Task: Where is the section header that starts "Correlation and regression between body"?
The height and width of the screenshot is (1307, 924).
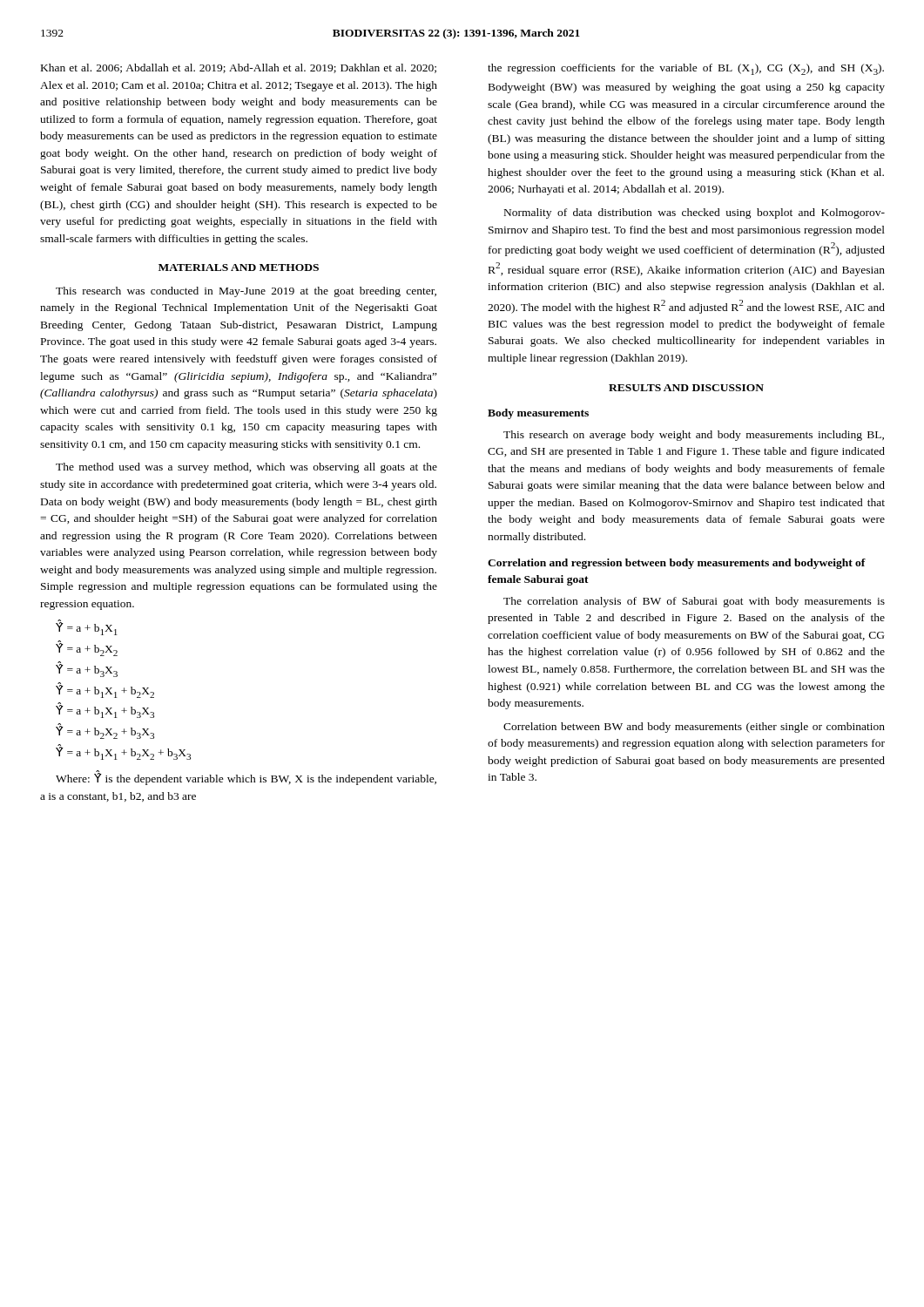Action: (676, 571)
